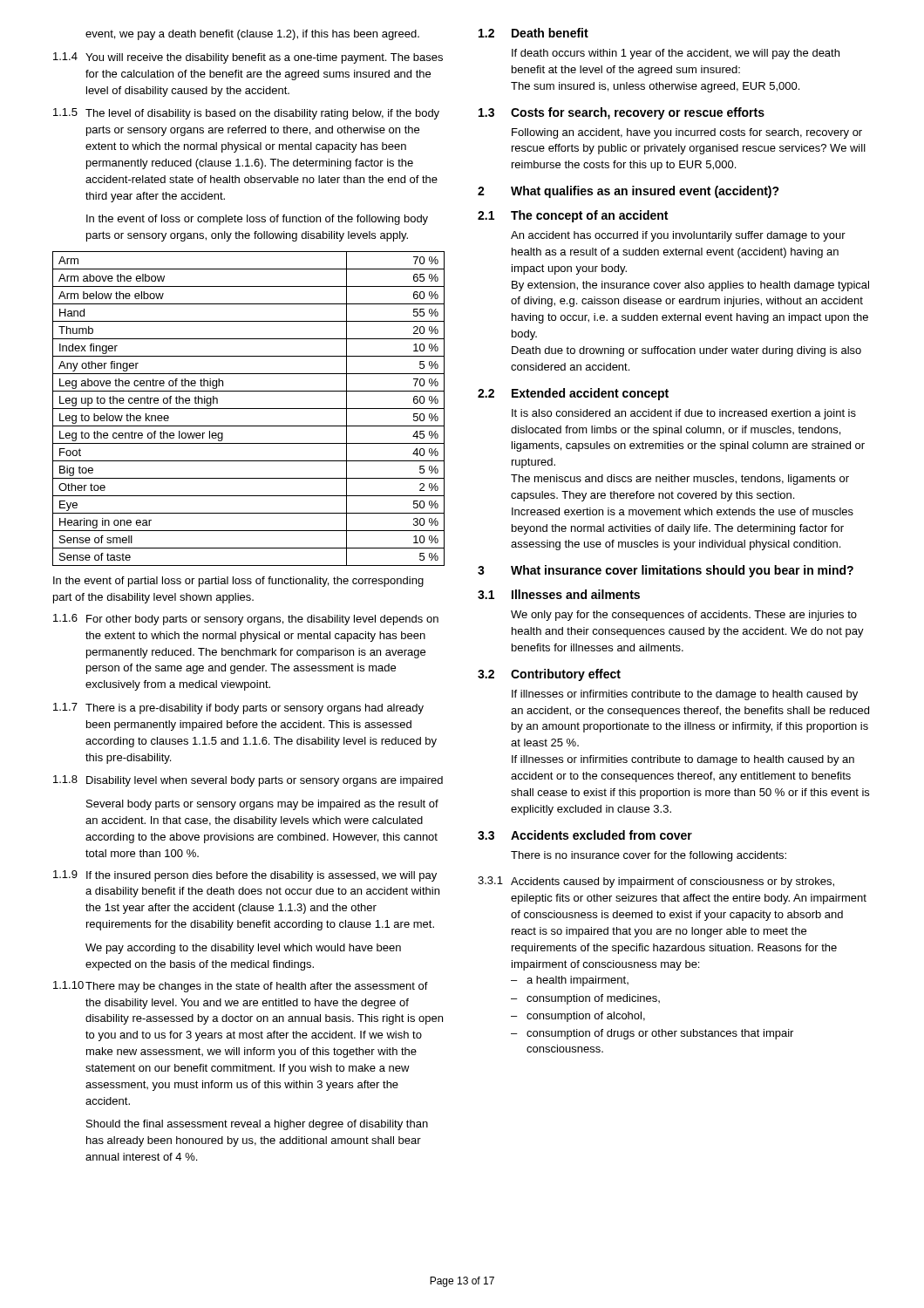
Task: Locate the text starting "Several body parts or"
Action: [262, 828]
